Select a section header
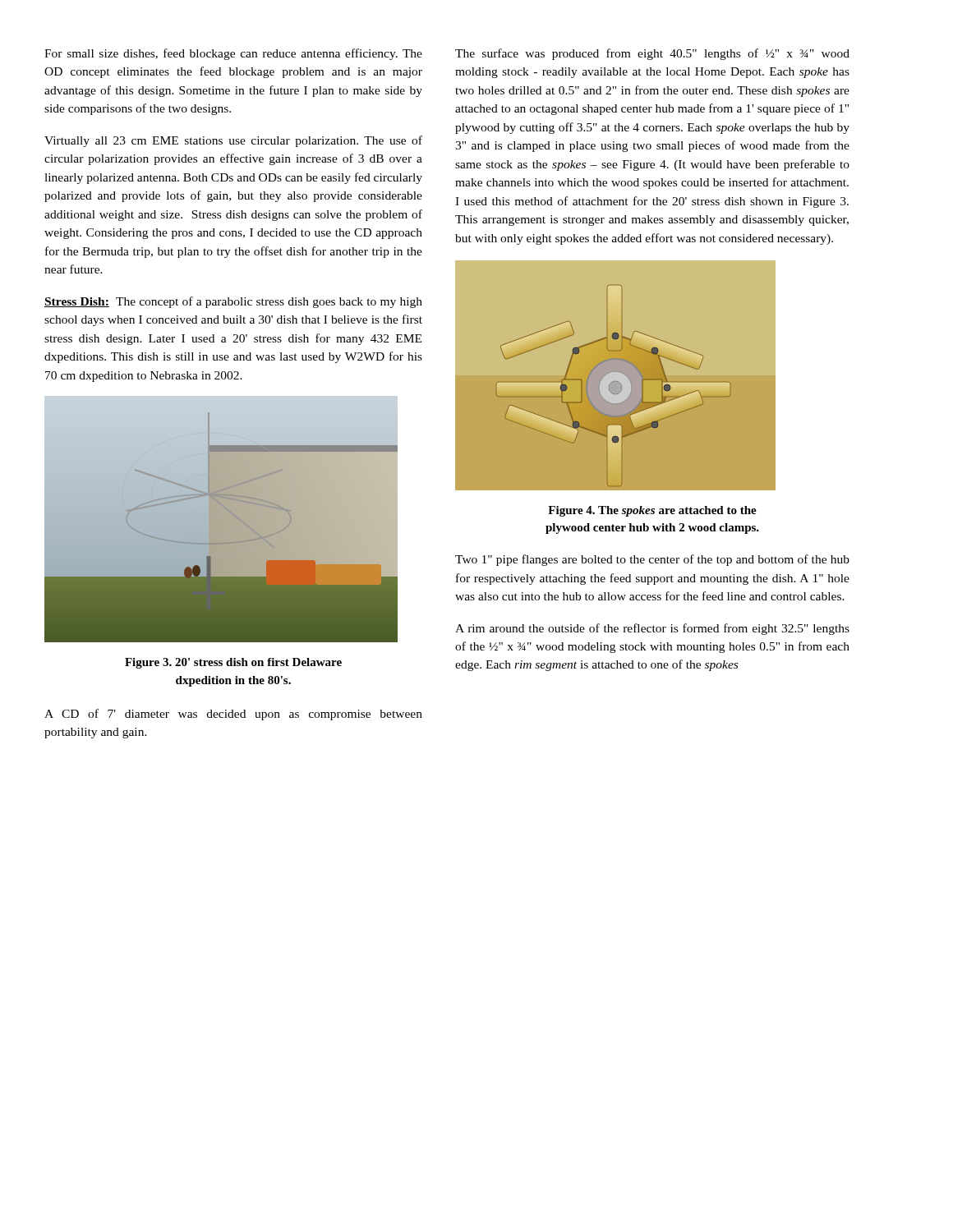This screenshot has width=953, height=1232. coord(233,338)
